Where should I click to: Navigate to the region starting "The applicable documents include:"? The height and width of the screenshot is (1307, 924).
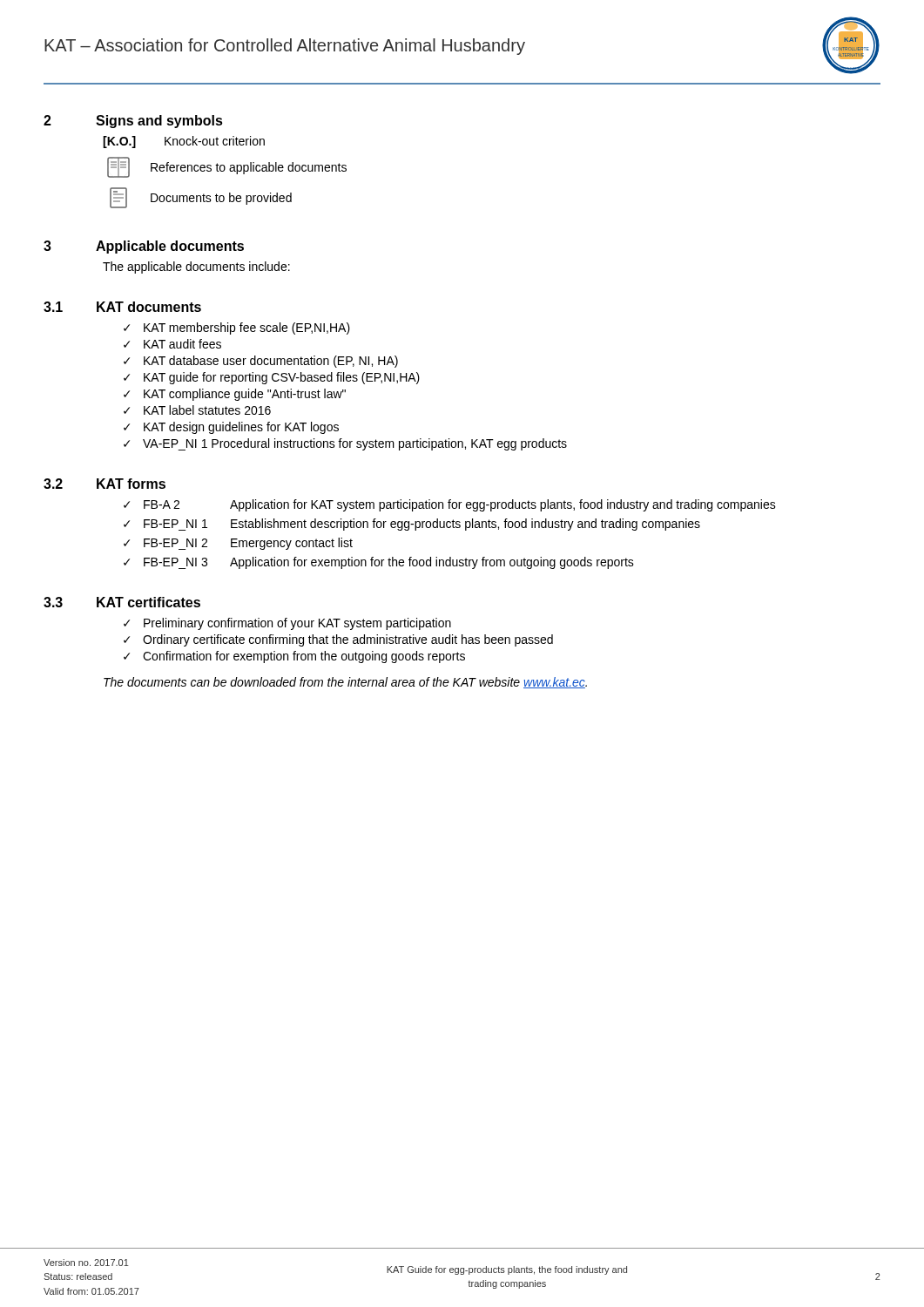[197, 267]
